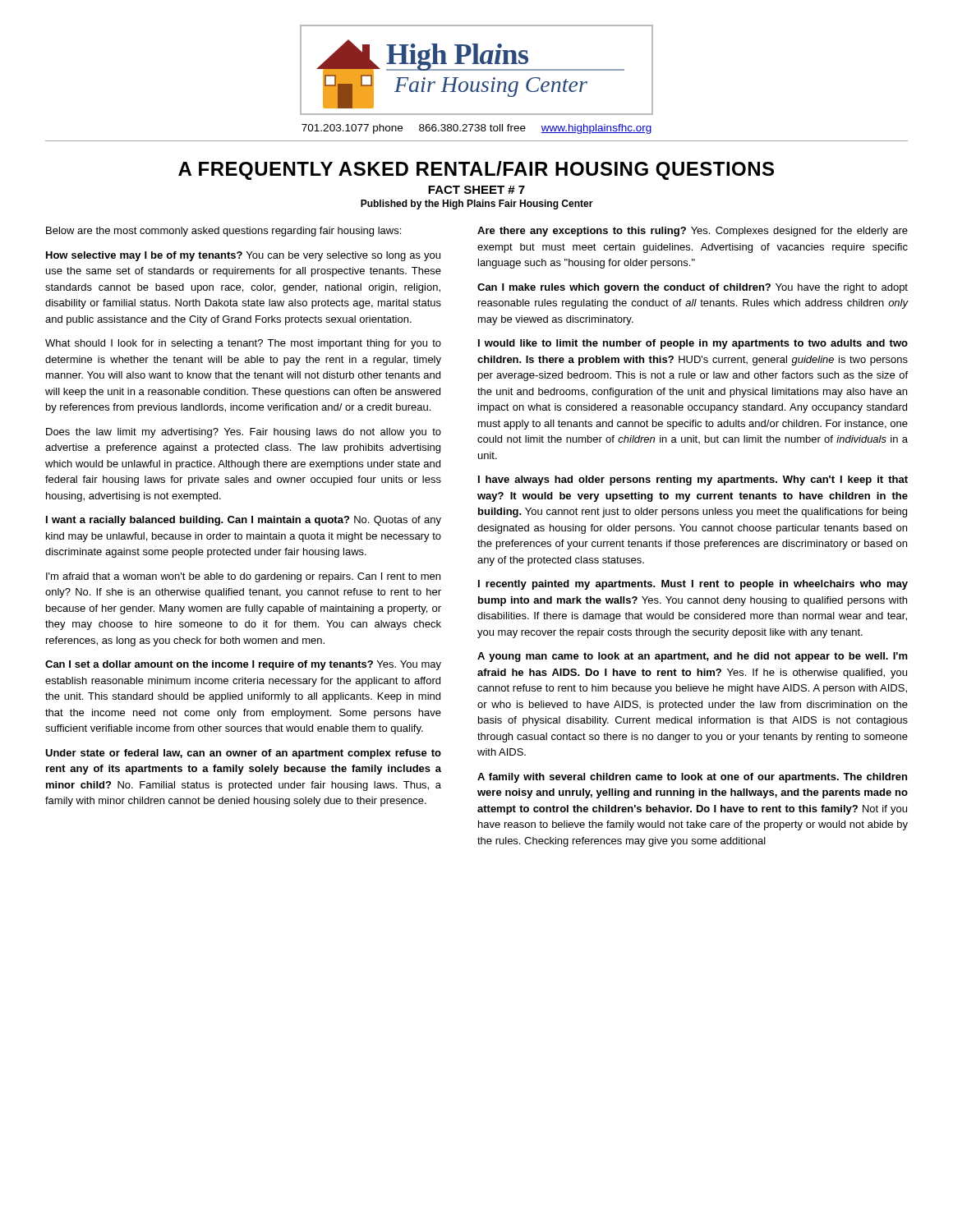Select the title with the text "A FREQUENTLY ASKED RENTAL/FAIR HOUSING QUESTIONS"
This screenshot has height=1232, width=953.
(x=476, y=169)
